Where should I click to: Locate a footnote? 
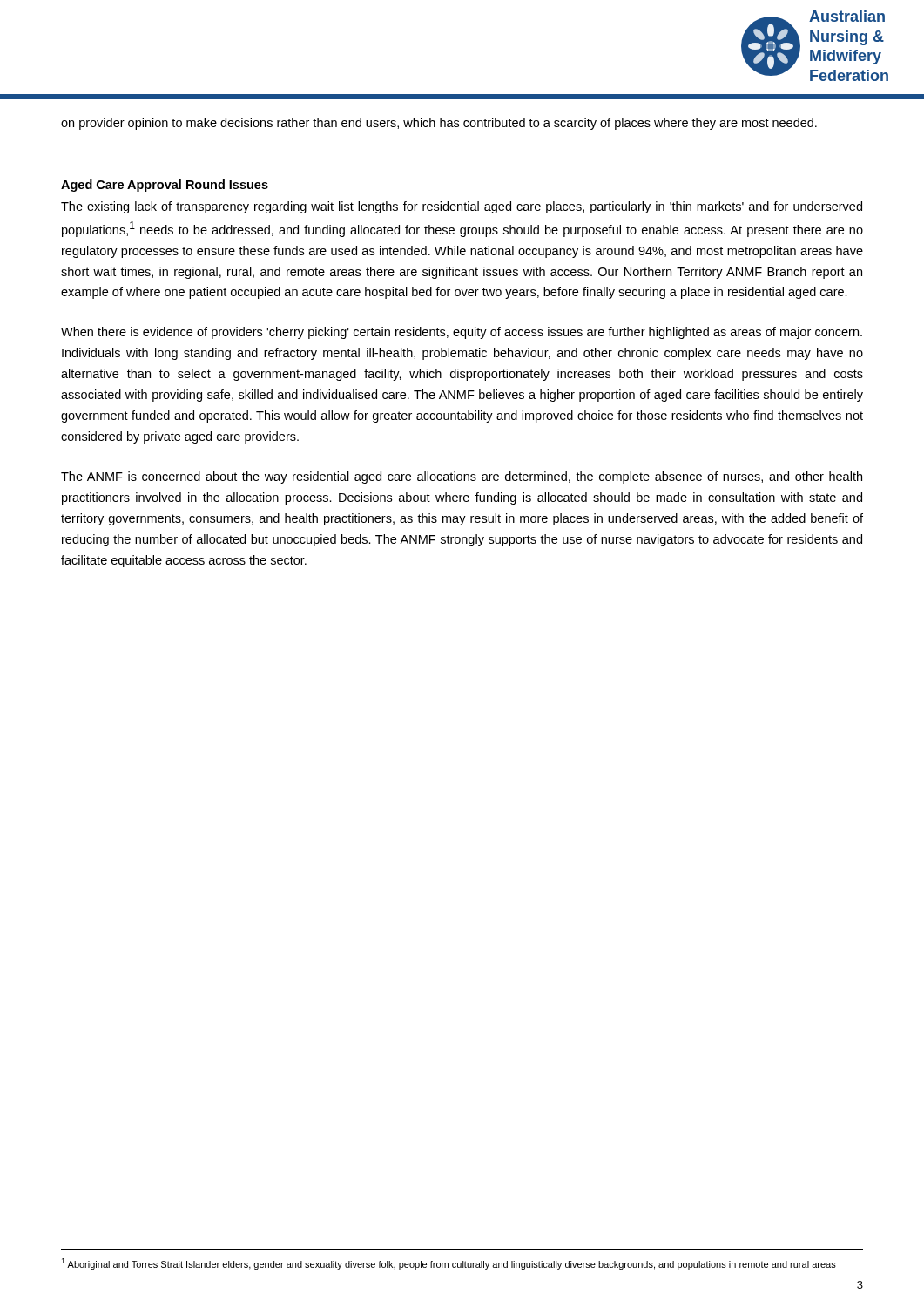click(x=462, y=1264)
